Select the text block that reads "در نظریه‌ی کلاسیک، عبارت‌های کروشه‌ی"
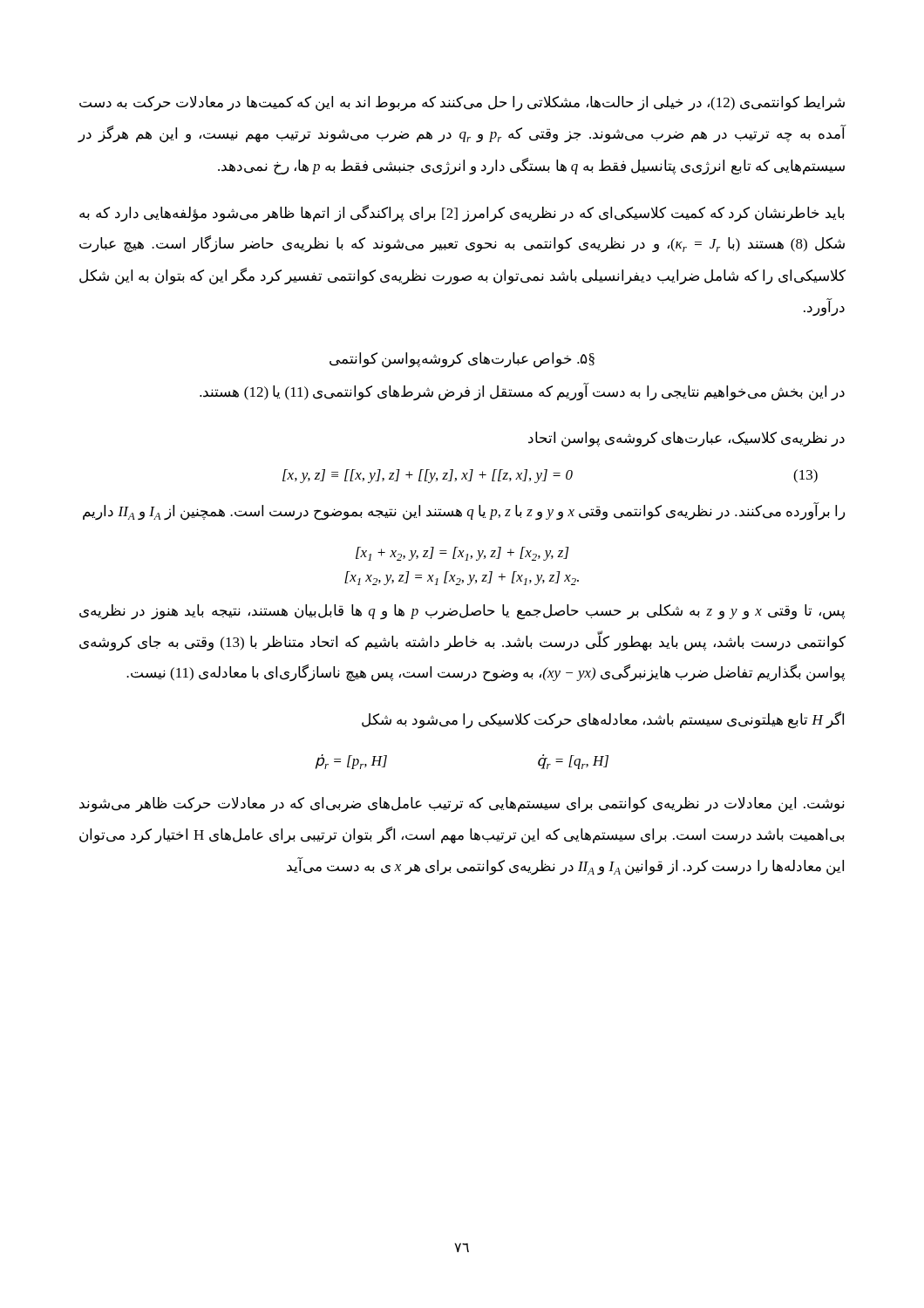This screenshot has width=924, height=1308. coord(686,439)
